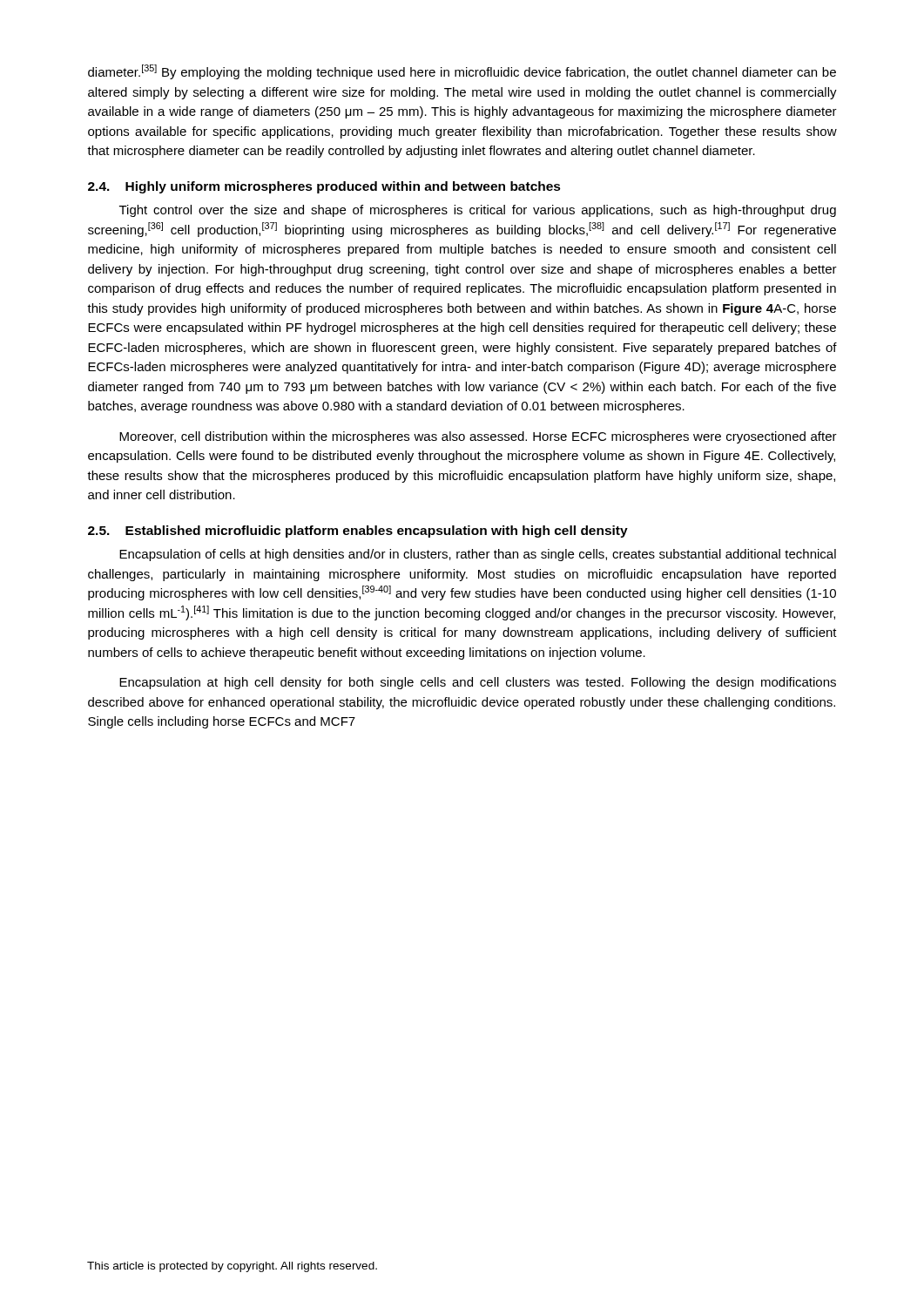Click on the text block that reads "Encapsulation at high cell density for"
The height and width of the screenshot is (1307, 924).
pyautogui.click(x=462, y=702)
